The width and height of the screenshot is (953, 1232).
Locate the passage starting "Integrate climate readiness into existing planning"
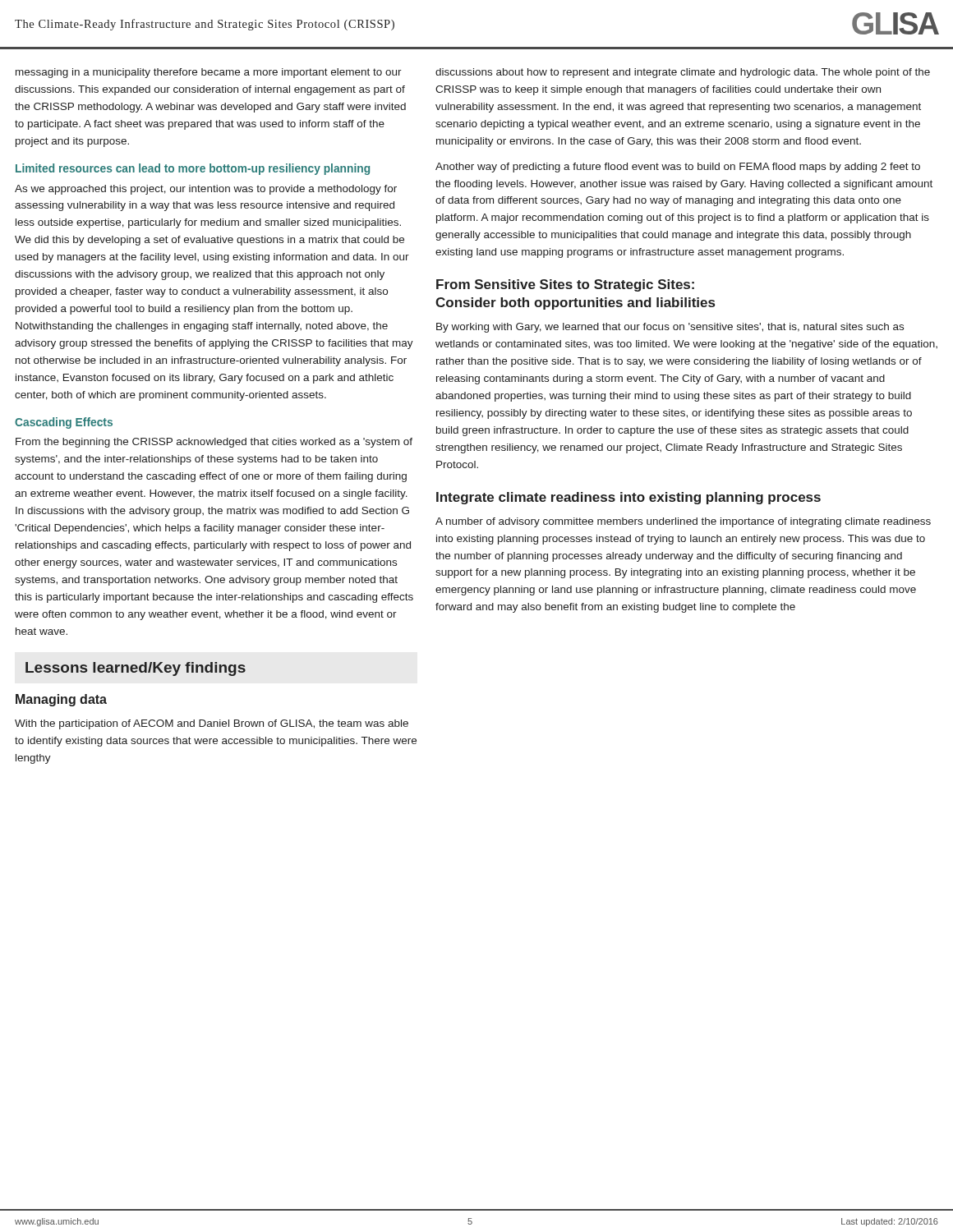tap(628, 497)
